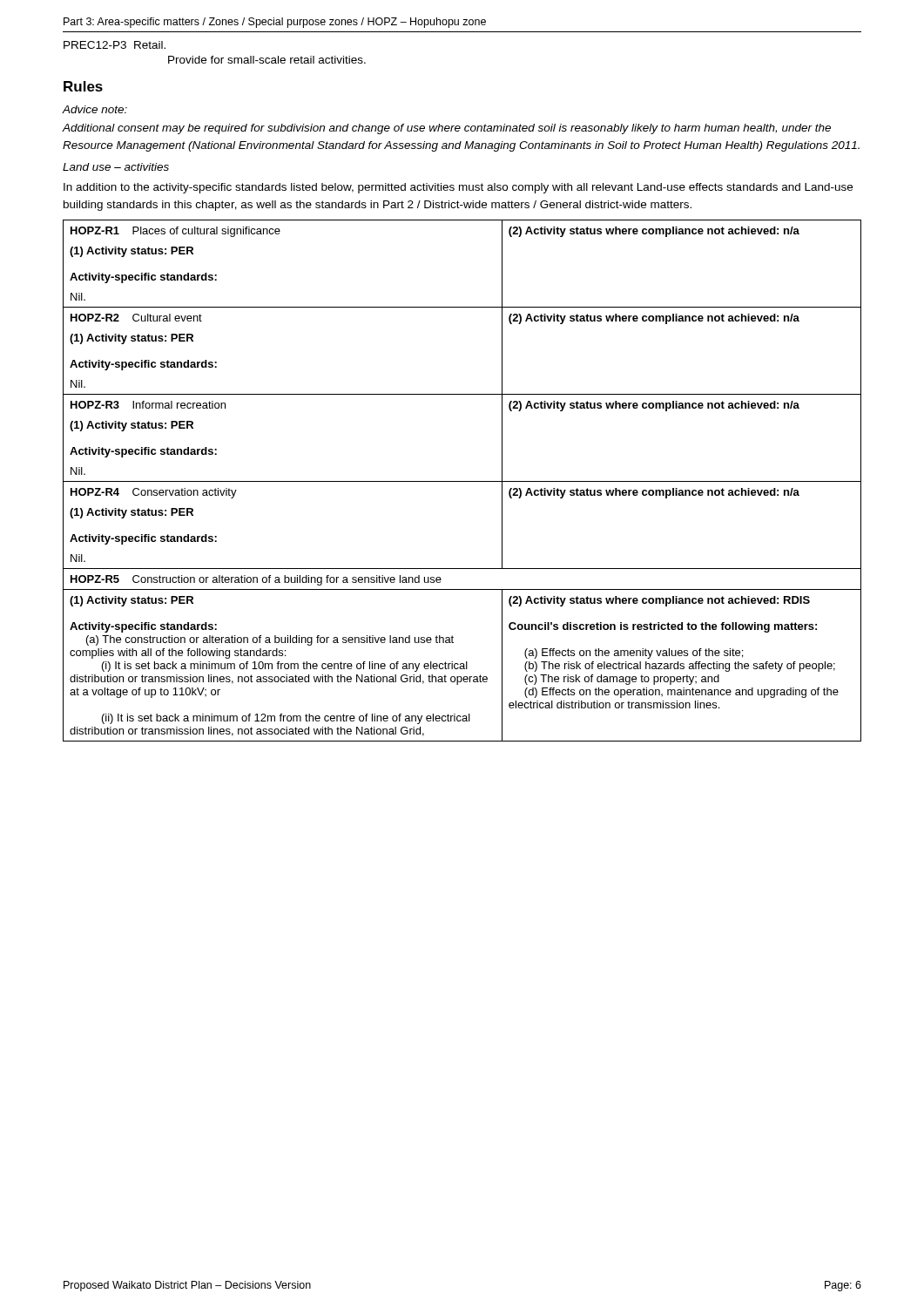Find the text with the text "Land use – activities"
Image resolution: width=924 pixels, height=1307 pixels.
(x=116, y=167)
